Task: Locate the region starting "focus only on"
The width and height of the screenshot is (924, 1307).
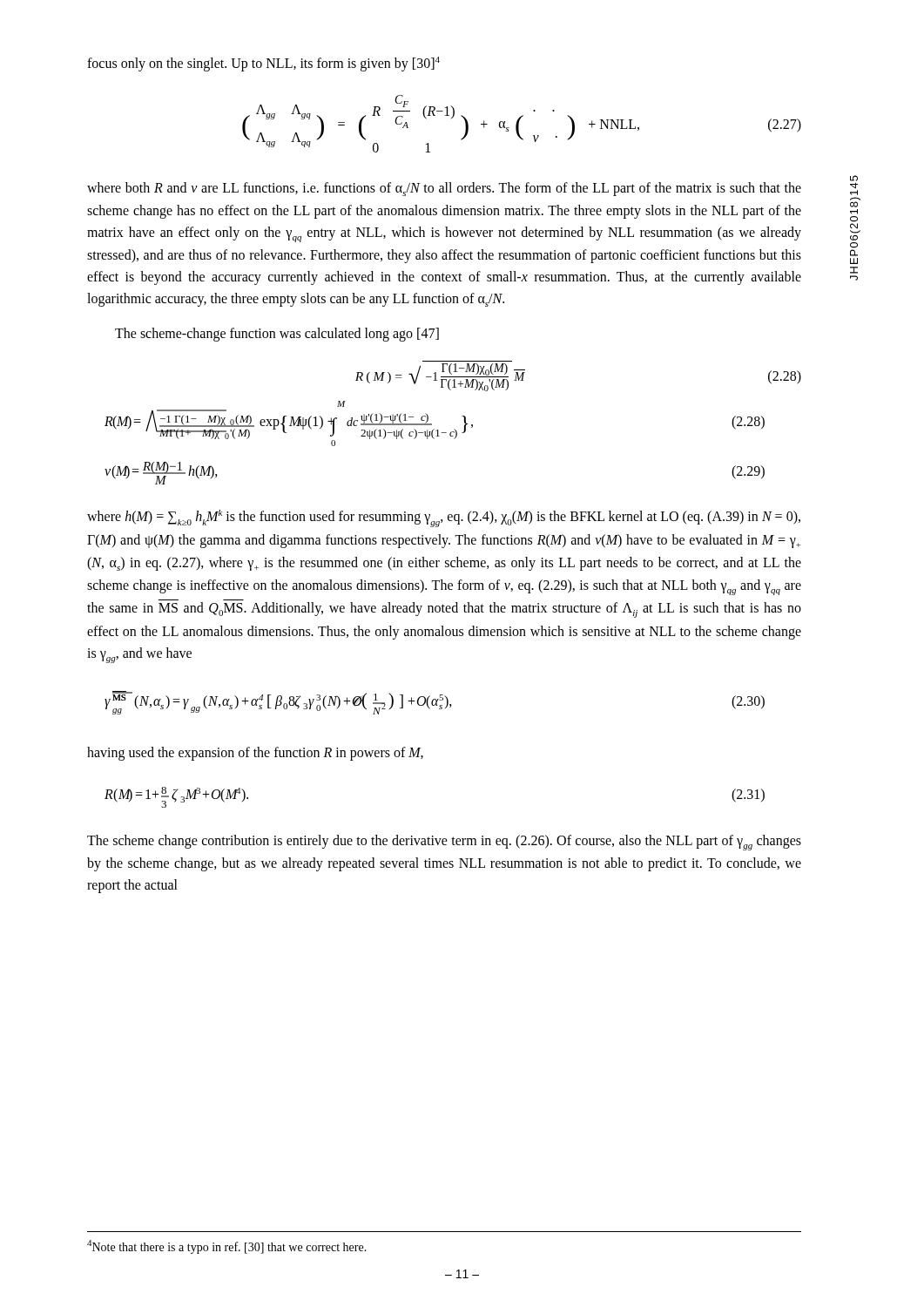Action: (x=263, y=62)
